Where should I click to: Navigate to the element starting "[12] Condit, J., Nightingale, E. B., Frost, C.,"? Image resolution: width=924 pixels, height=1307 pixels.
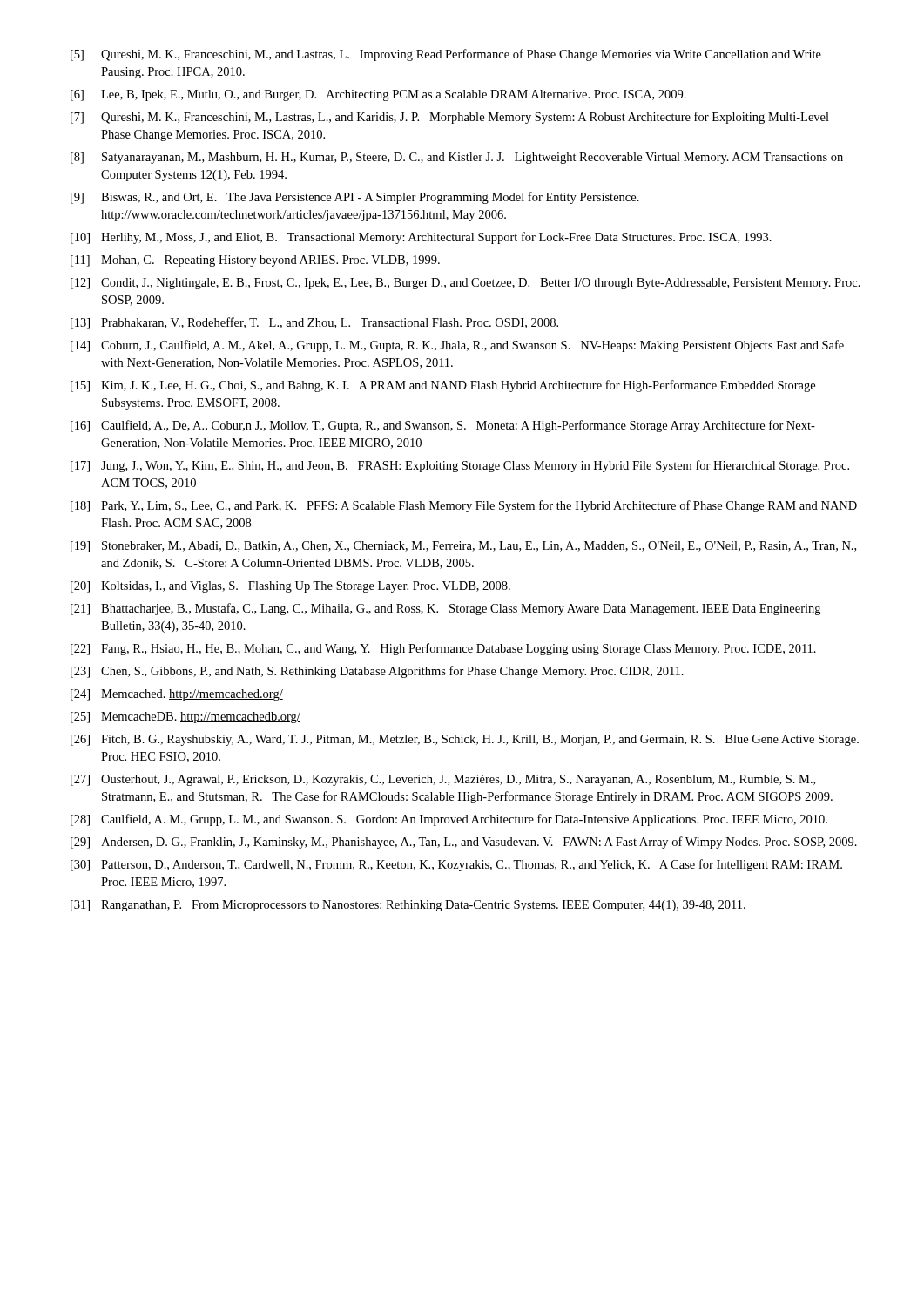point(465,291)
